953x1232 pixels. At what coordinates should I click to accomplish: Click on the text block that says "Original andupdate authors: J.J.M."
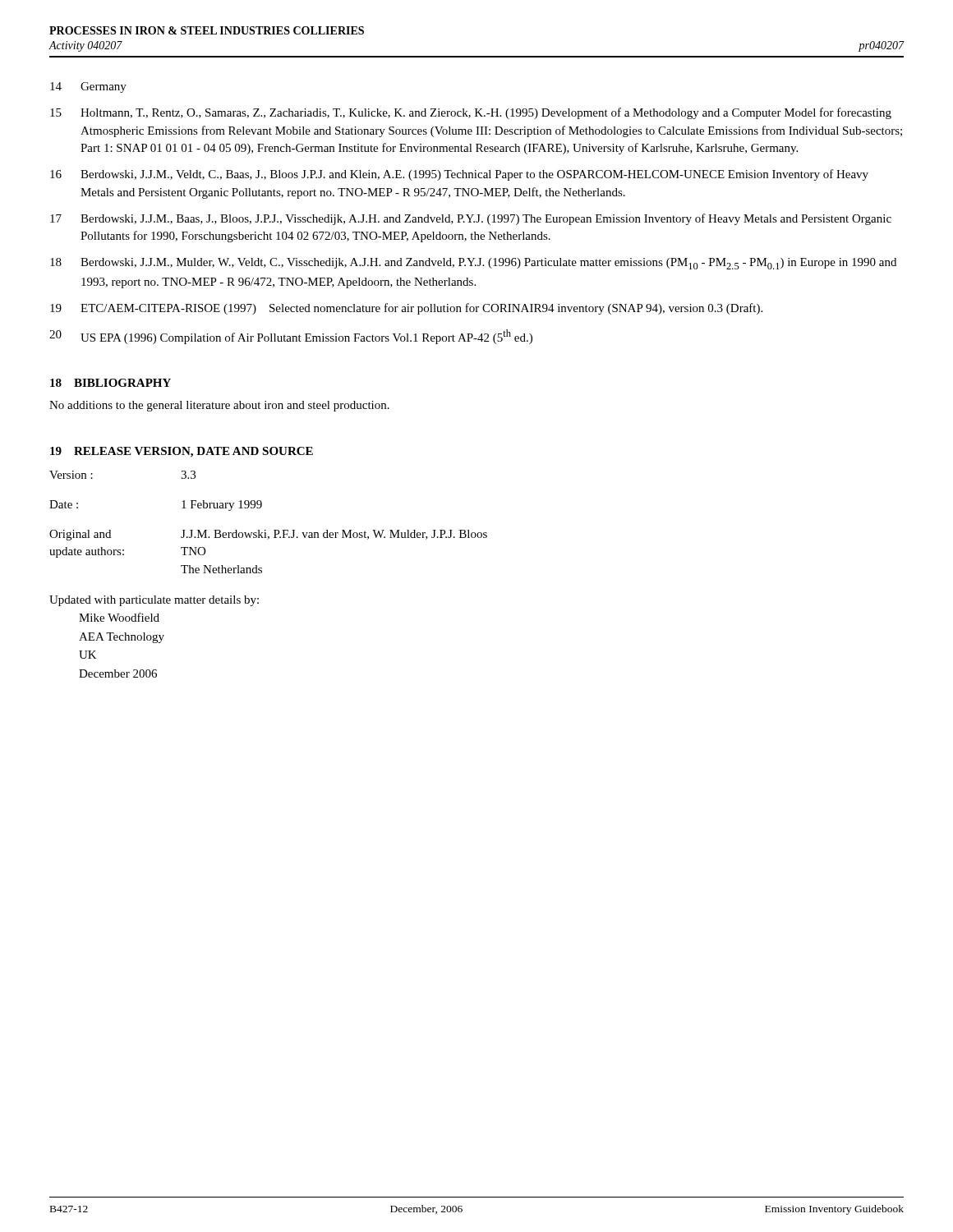tap(268, 535)
